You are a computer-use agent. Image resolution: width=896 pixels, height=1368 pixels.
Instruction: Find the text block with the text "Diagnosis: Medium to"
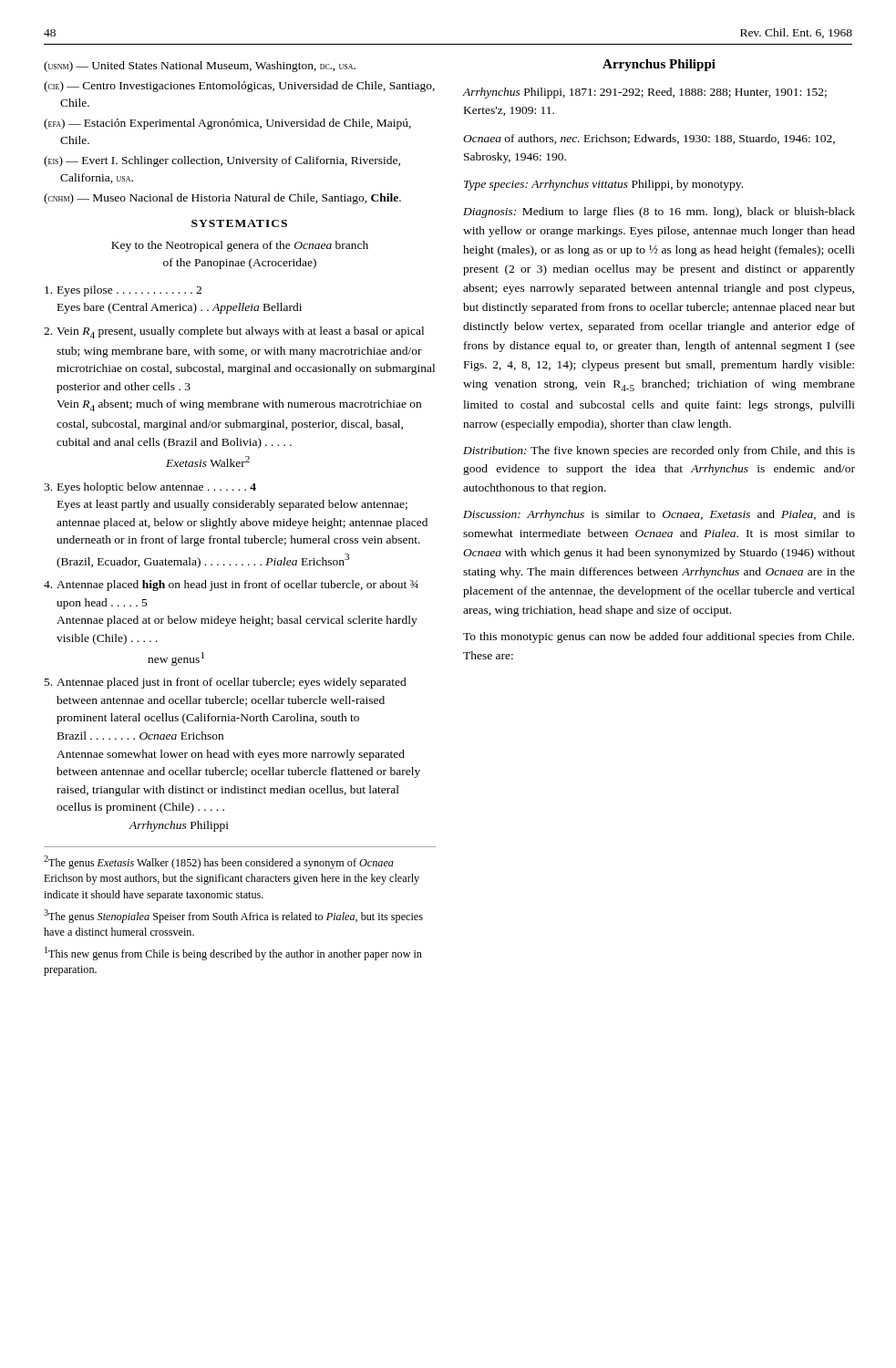point(659,317)
